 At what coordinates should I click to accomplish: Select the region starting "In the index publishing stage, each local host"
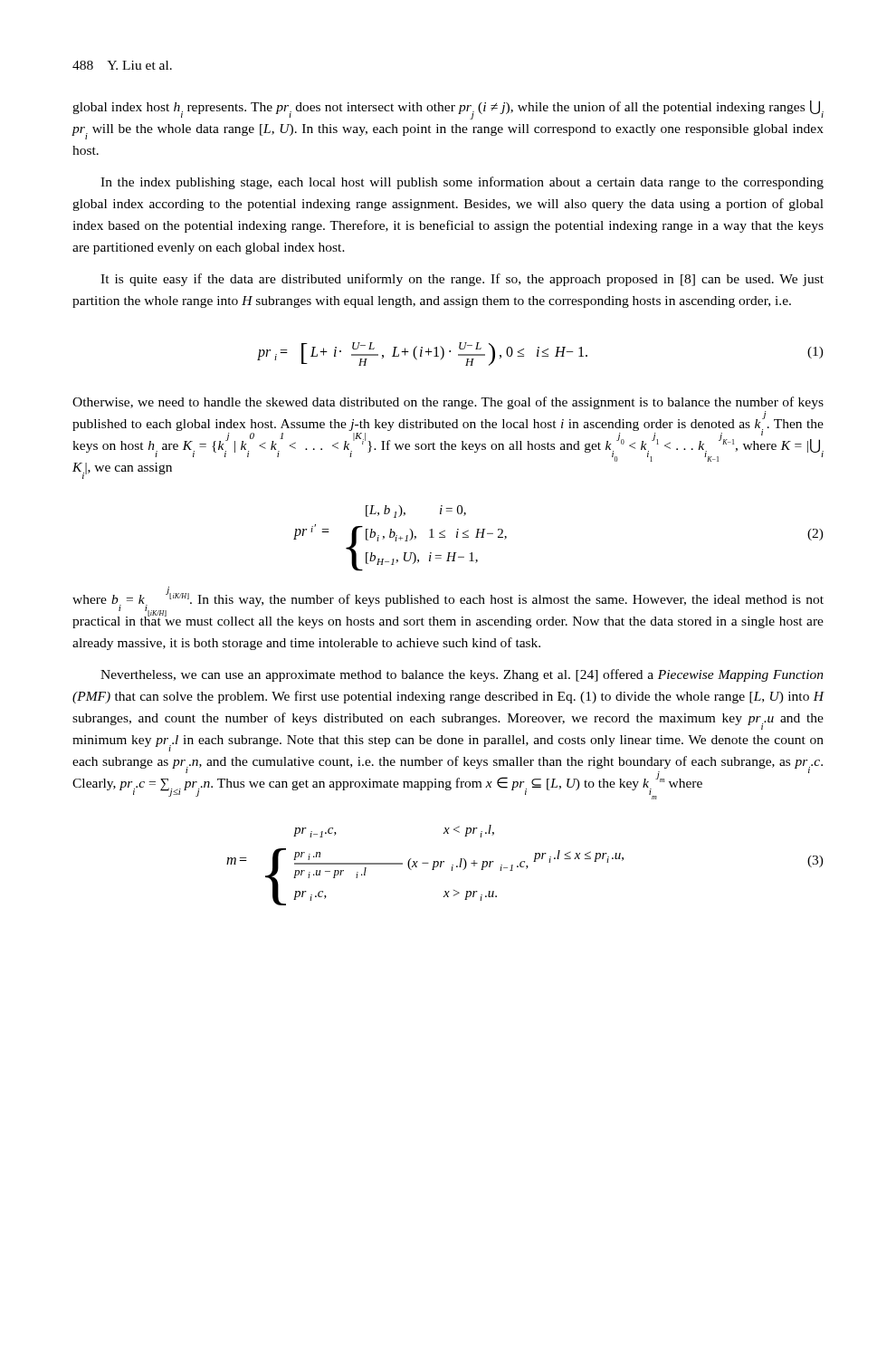(448, 214)
